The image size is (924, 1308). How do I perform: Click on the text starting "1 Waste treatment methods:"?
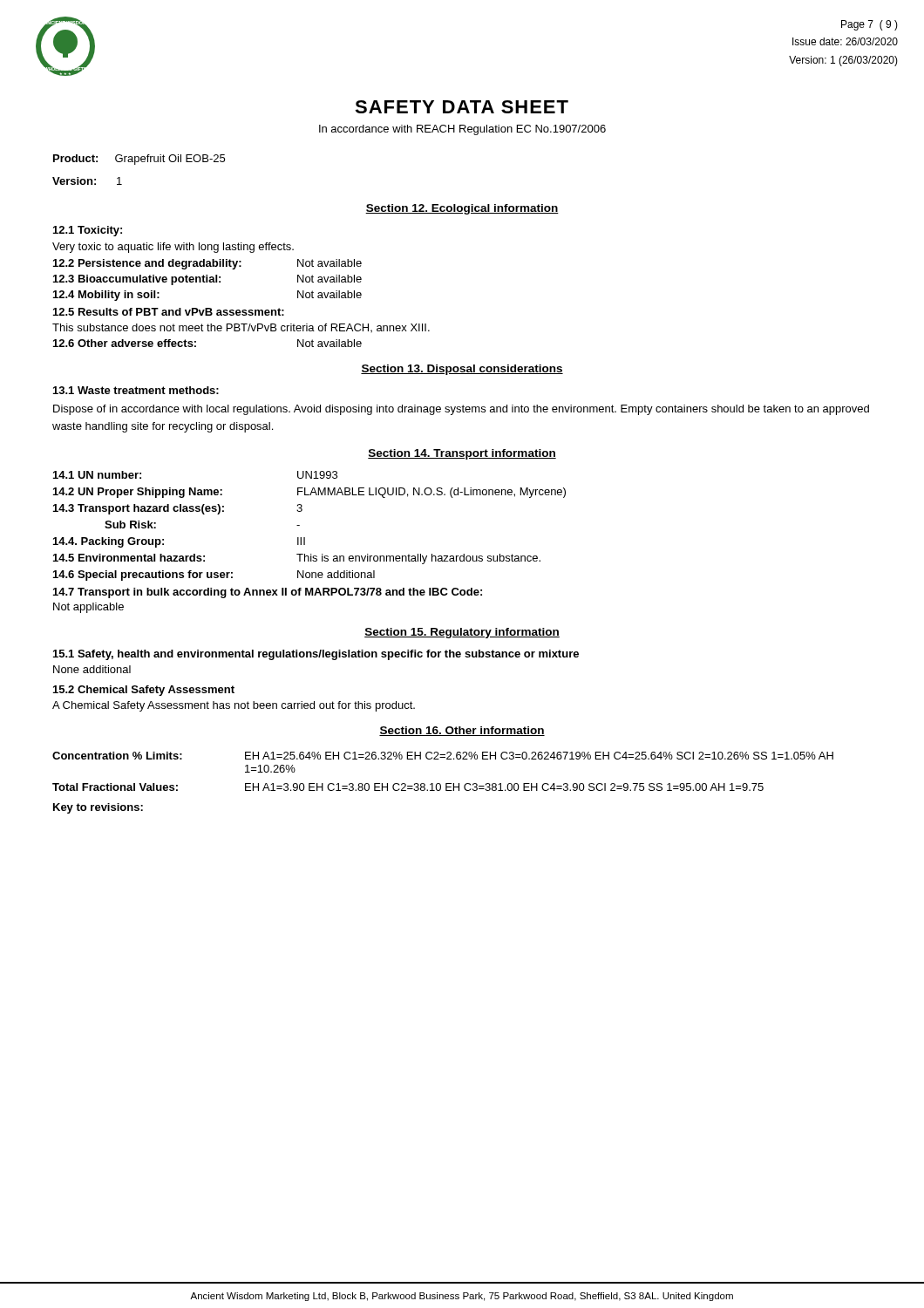[136, 390]
